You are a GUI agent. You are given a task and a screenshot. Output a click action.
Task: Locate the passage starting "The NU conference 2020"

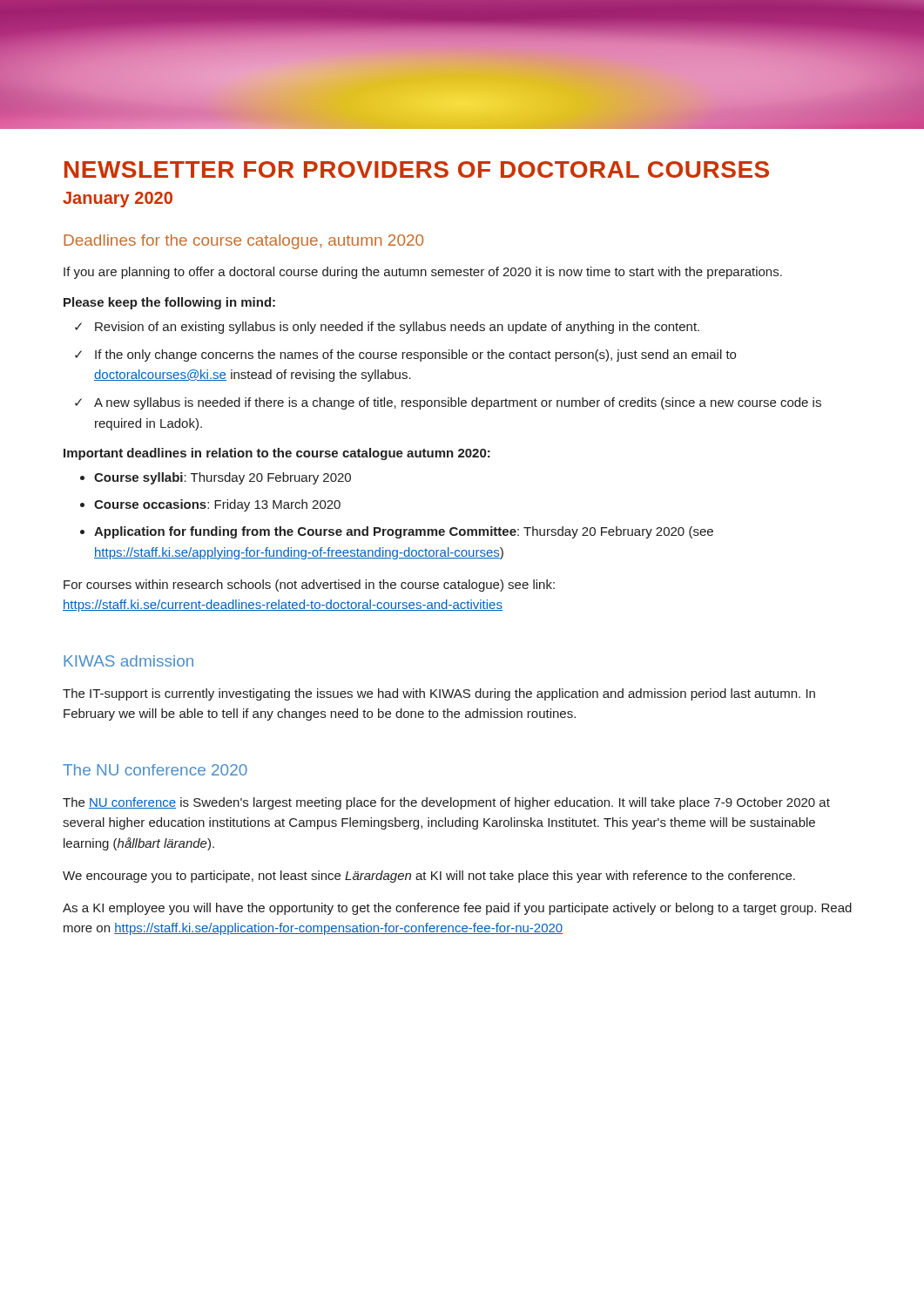155,770
